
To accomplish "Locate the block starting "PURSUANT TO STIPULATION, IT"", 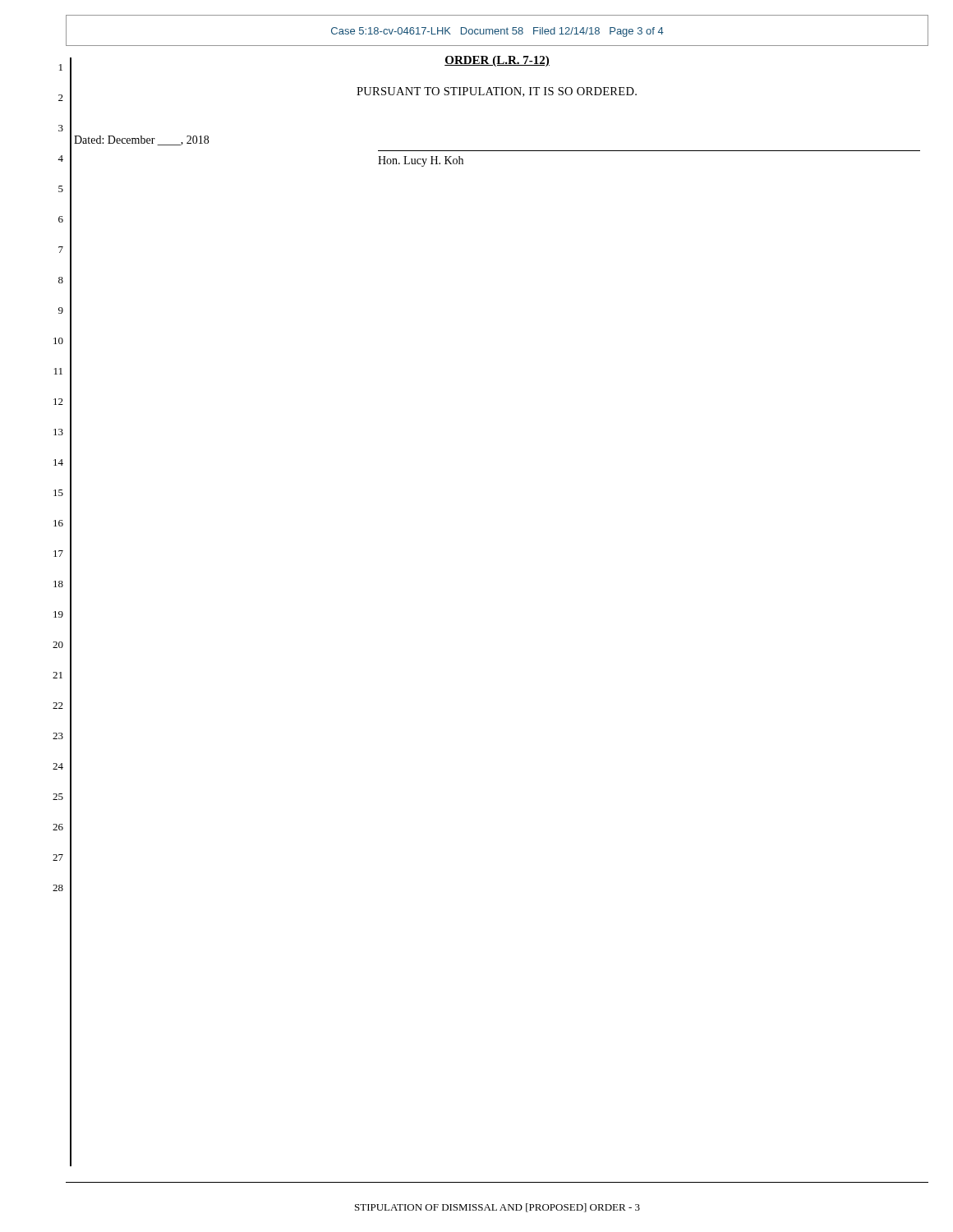I will pos(497,91).
